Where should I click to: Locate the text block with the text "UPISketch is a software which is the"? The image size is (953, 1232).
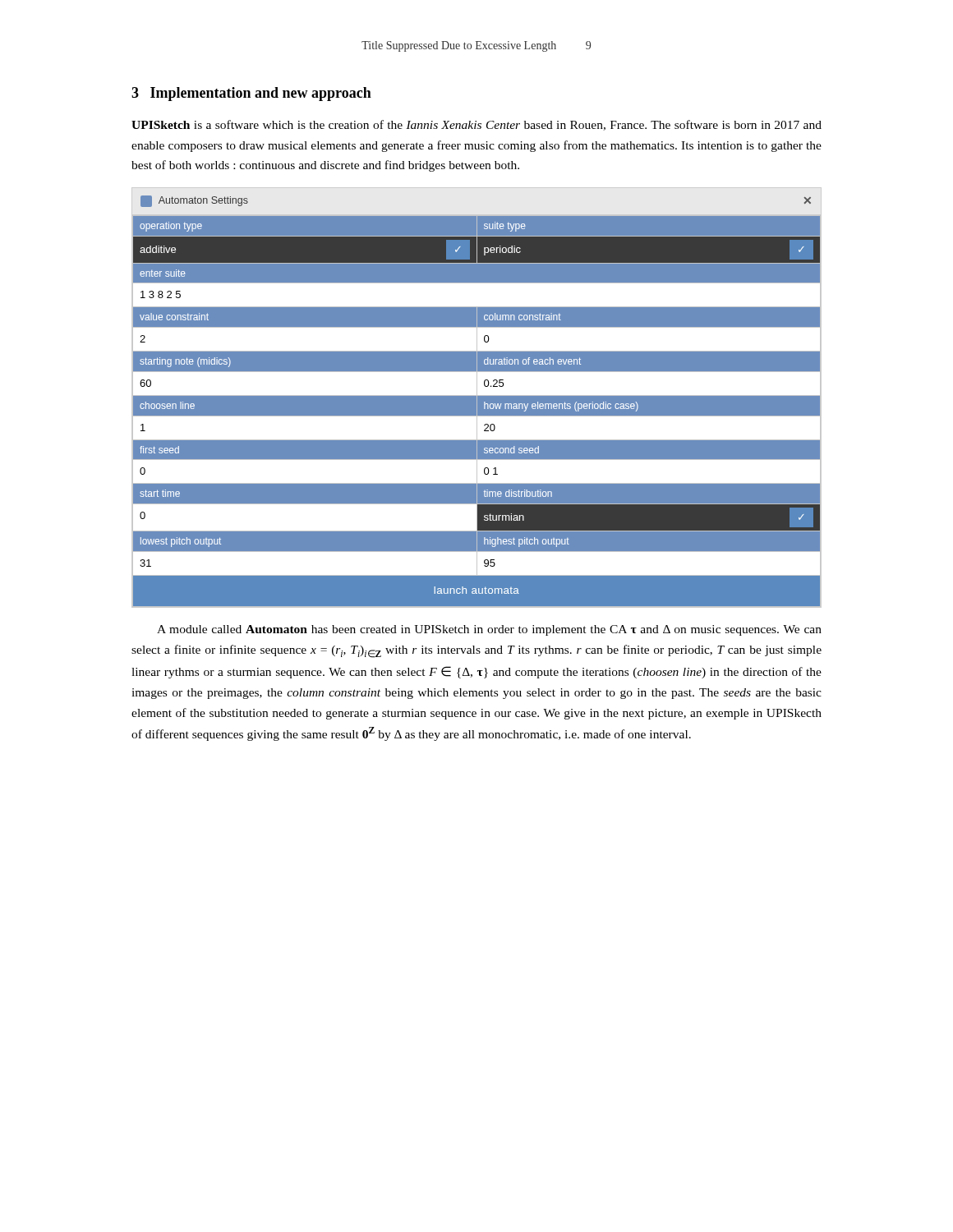476,145
